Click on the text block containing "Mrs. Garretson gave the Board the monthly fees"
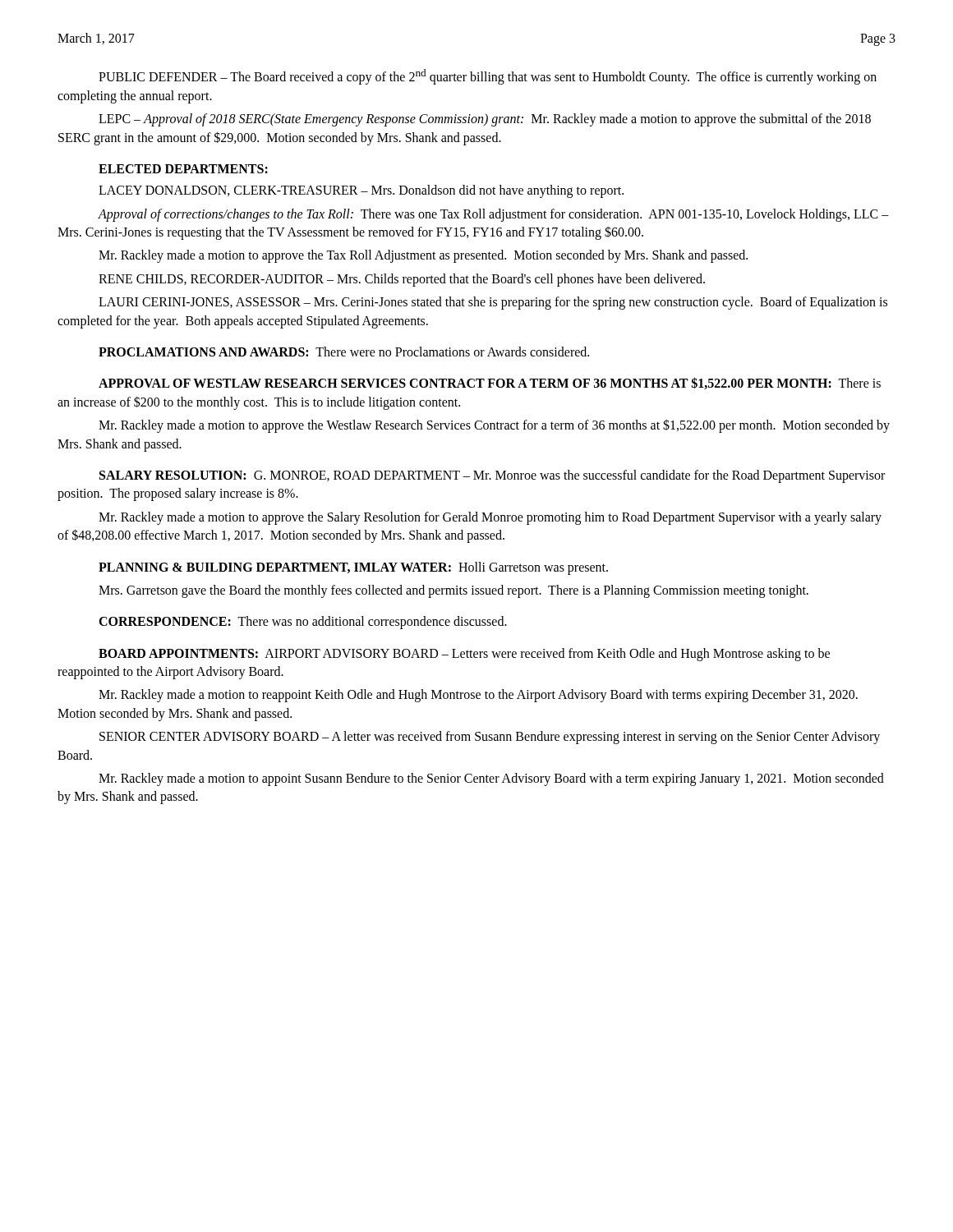The height and width of the screenshot is (1232, 953). point(454,590)
